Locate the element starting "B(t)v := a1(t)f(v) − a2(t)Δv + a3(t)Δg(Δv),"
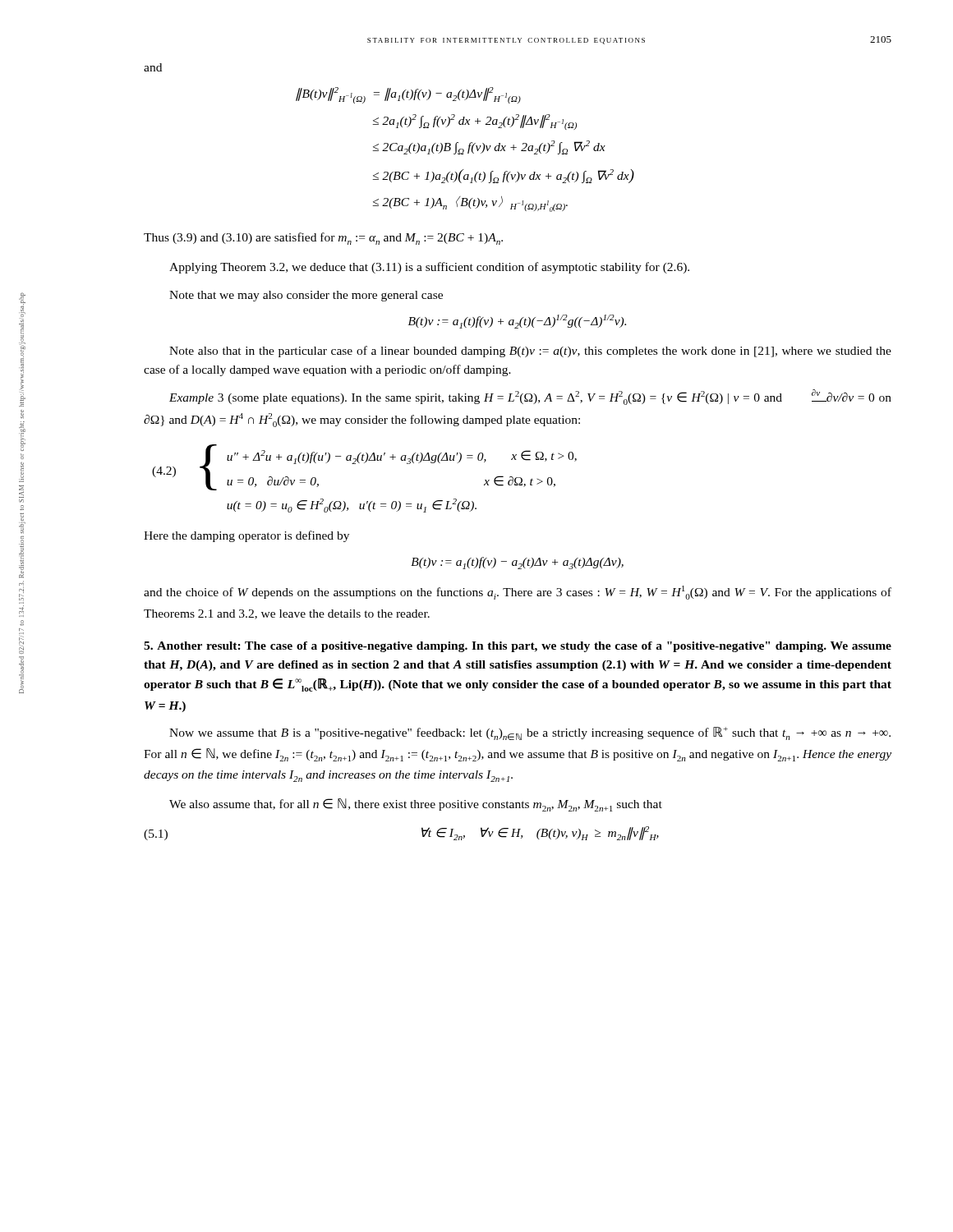Image resolution: width=953 pixels, height=1232 pixels. click(x=518, y=562)
